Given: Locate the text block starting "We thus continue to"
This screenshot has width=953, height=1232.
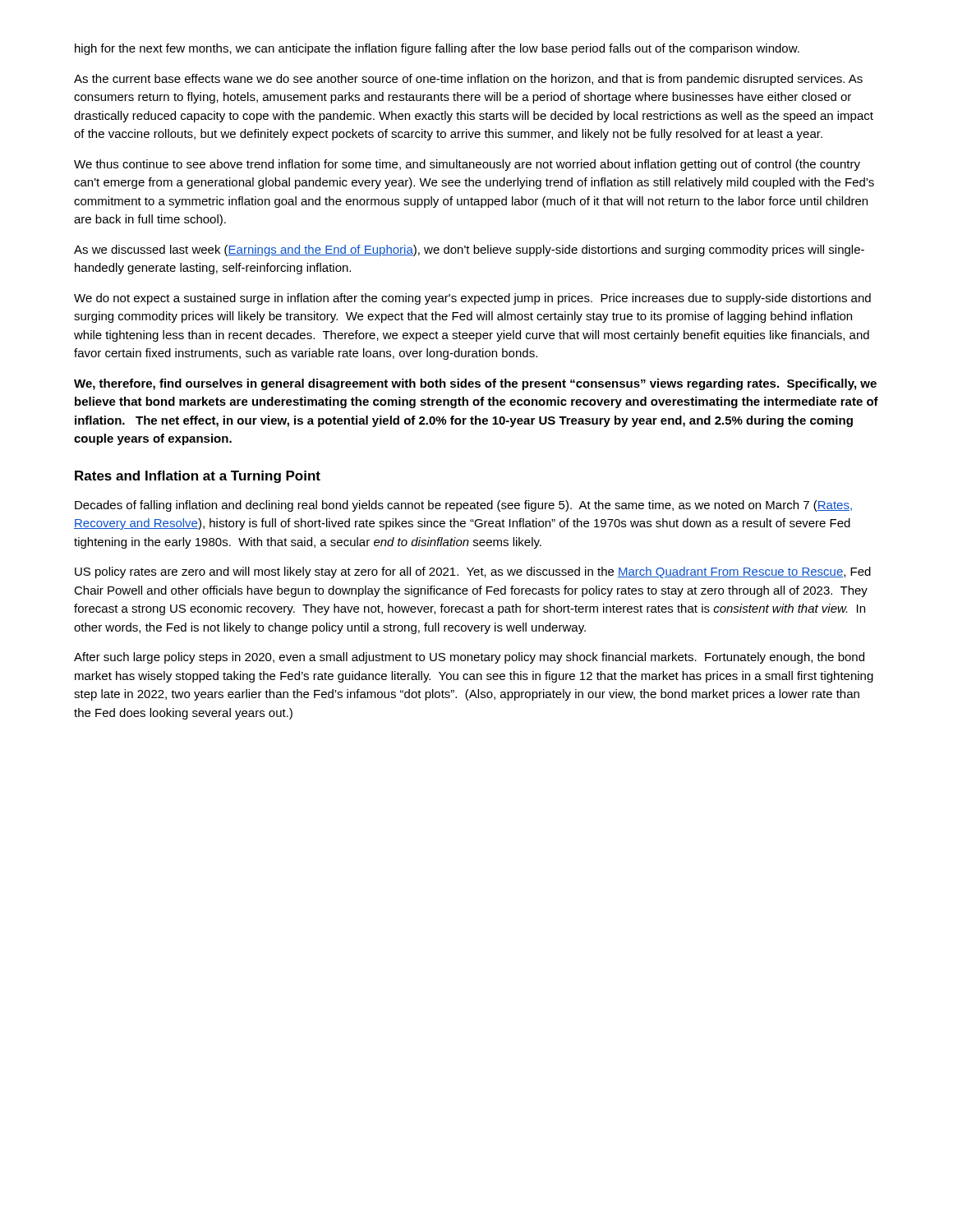Looking at the screenshot, I should (x=476, y=192).
